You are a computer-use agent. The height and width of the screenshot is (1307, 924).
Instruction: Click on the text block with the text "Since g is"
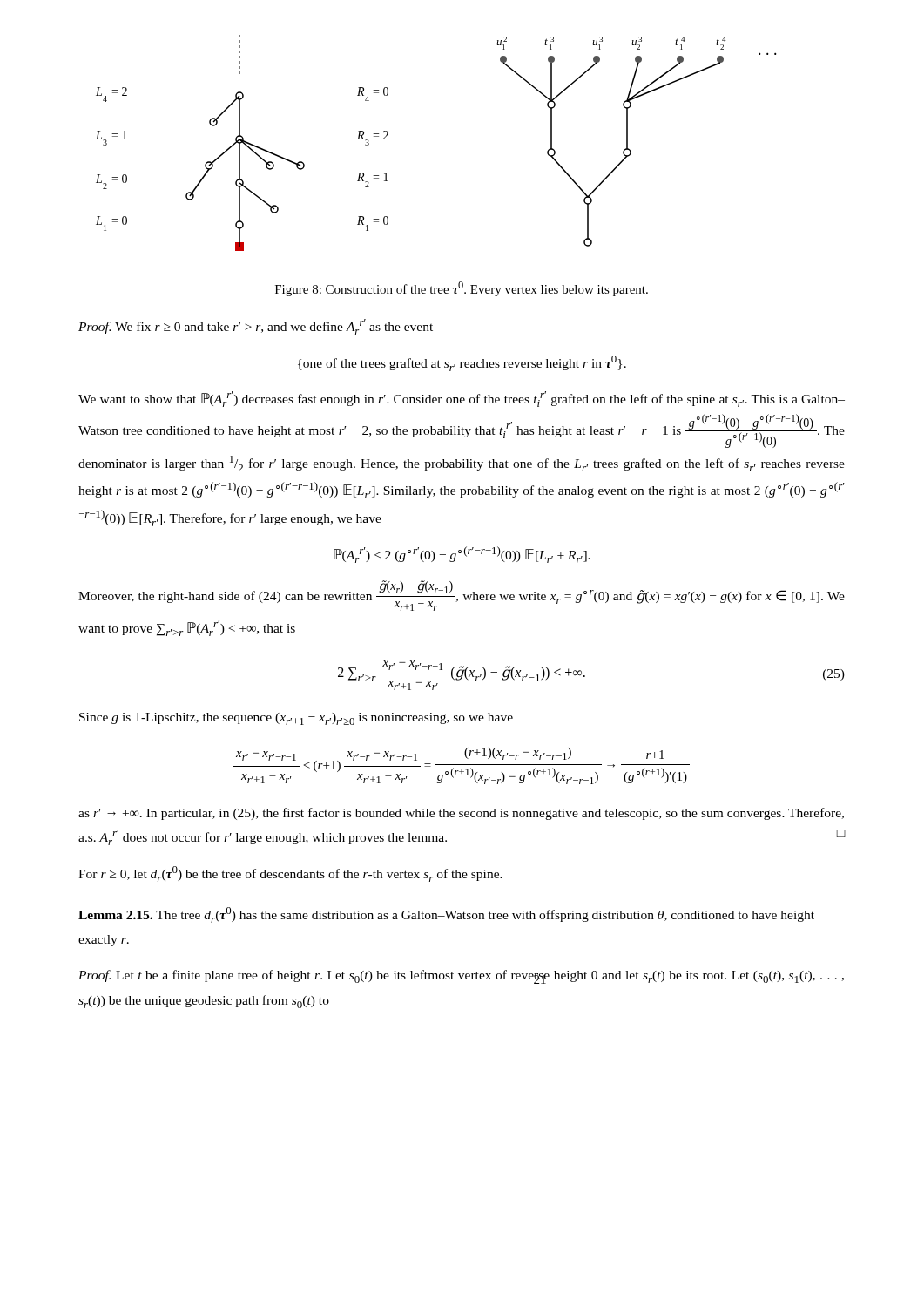(462, 718)
